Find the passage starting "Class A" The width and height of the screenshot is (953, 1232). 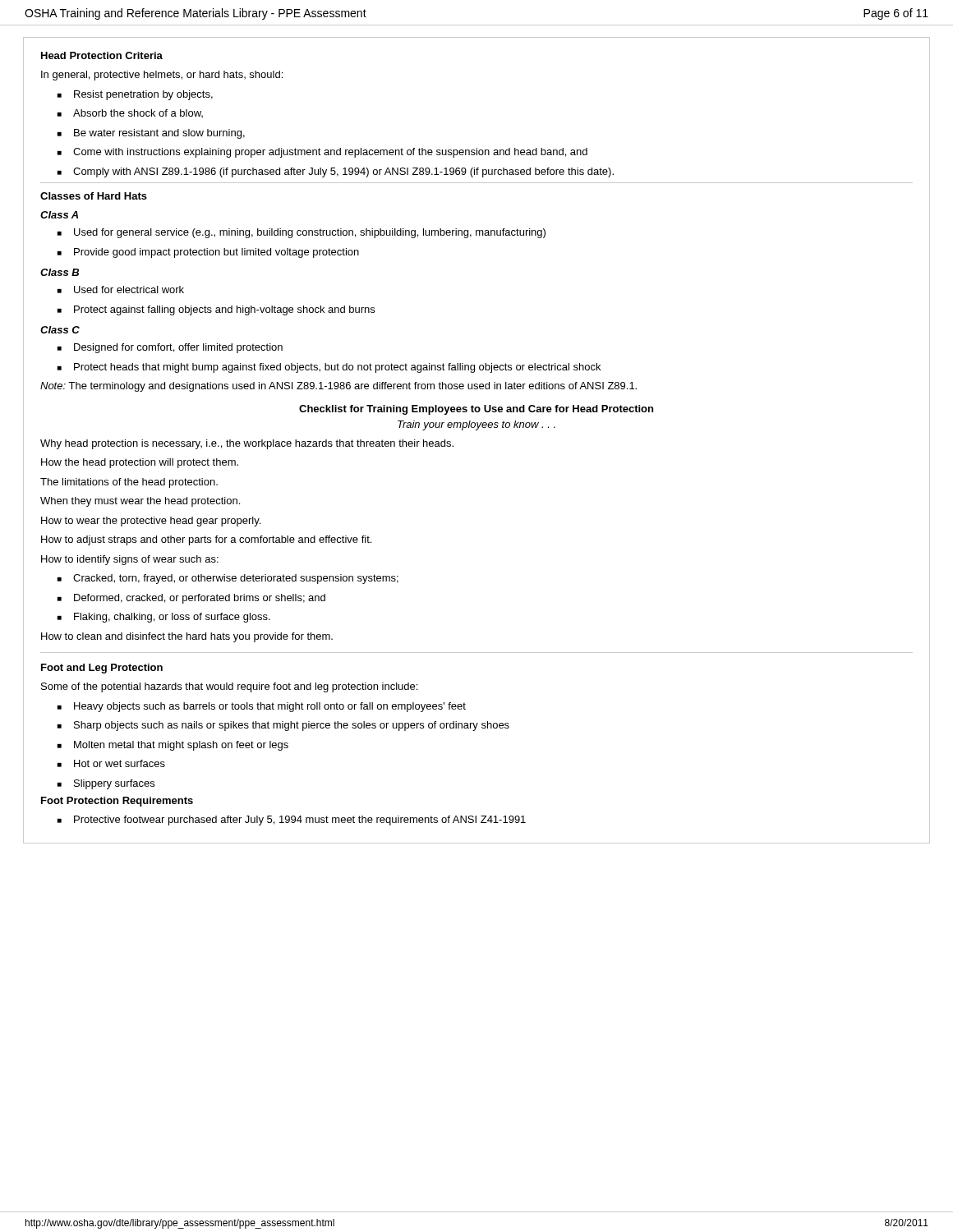[x=60, y=215]
